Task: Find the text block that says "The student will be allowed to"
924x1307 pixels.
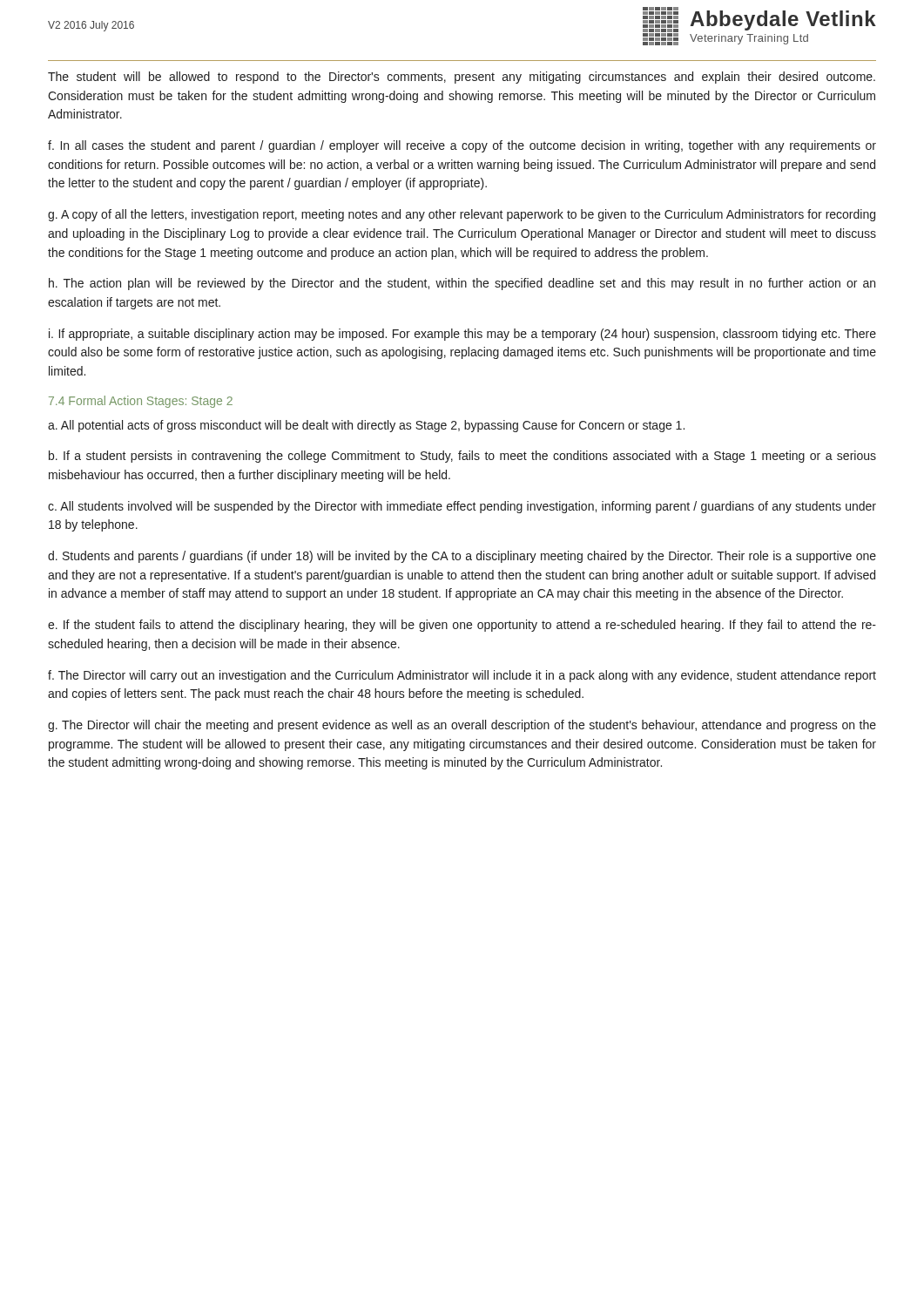Action: (462, 96)
